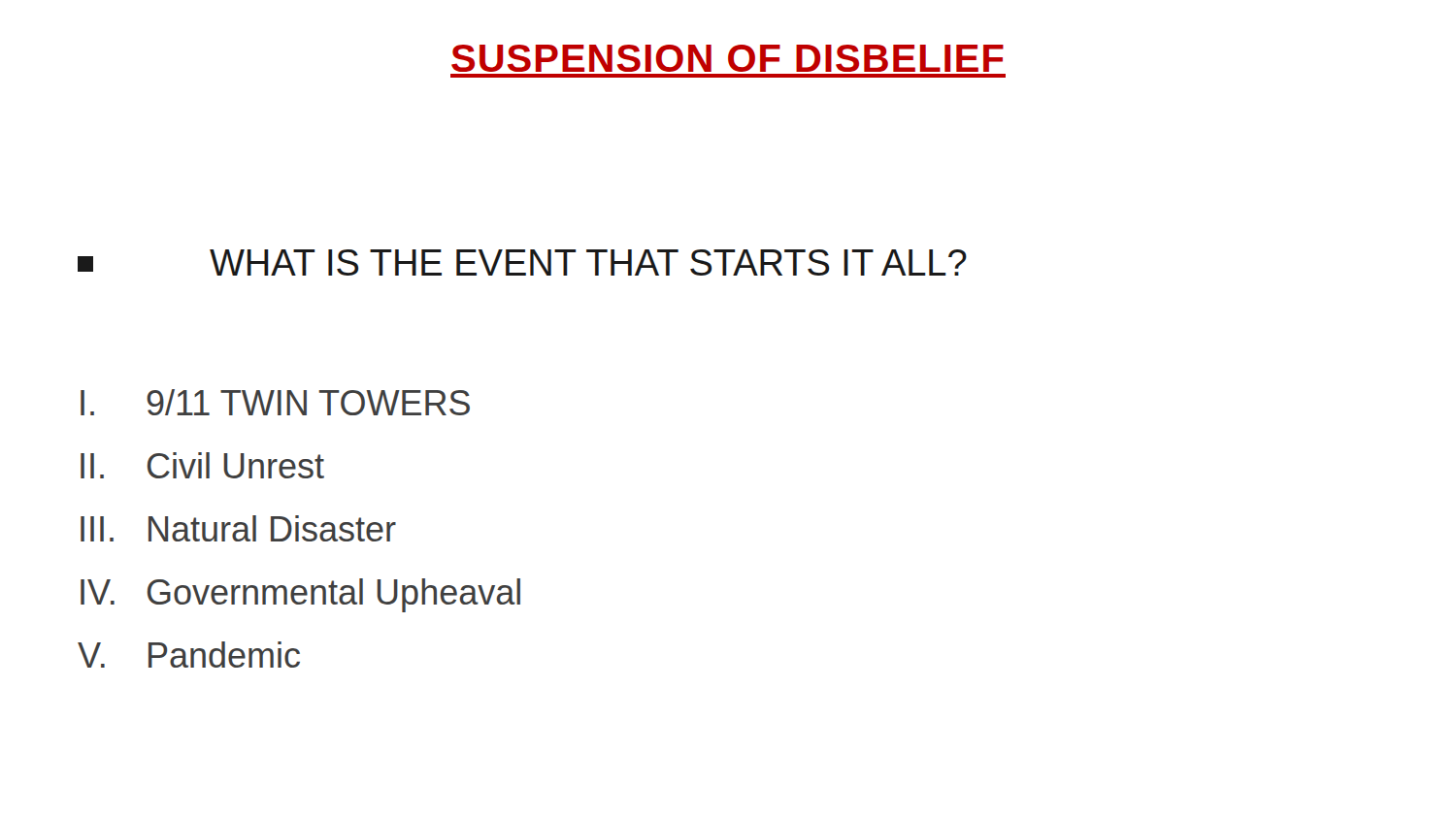Click where it says "SUSPENSION OF DISBELIEF"
The image size is (1456, 819).
(728, 58)
